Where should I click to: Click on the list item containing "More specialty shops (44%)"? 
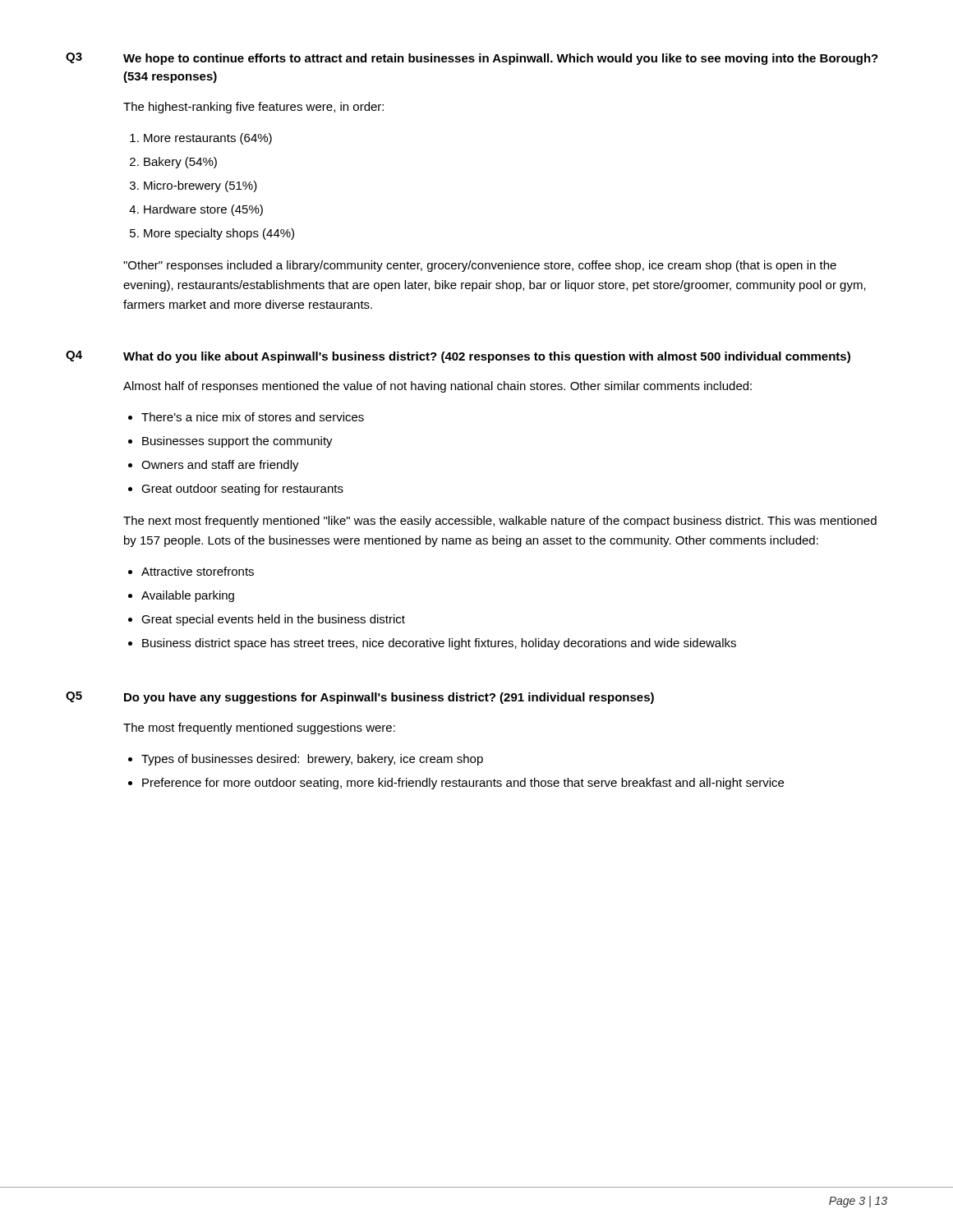click(x=219, y=232)
